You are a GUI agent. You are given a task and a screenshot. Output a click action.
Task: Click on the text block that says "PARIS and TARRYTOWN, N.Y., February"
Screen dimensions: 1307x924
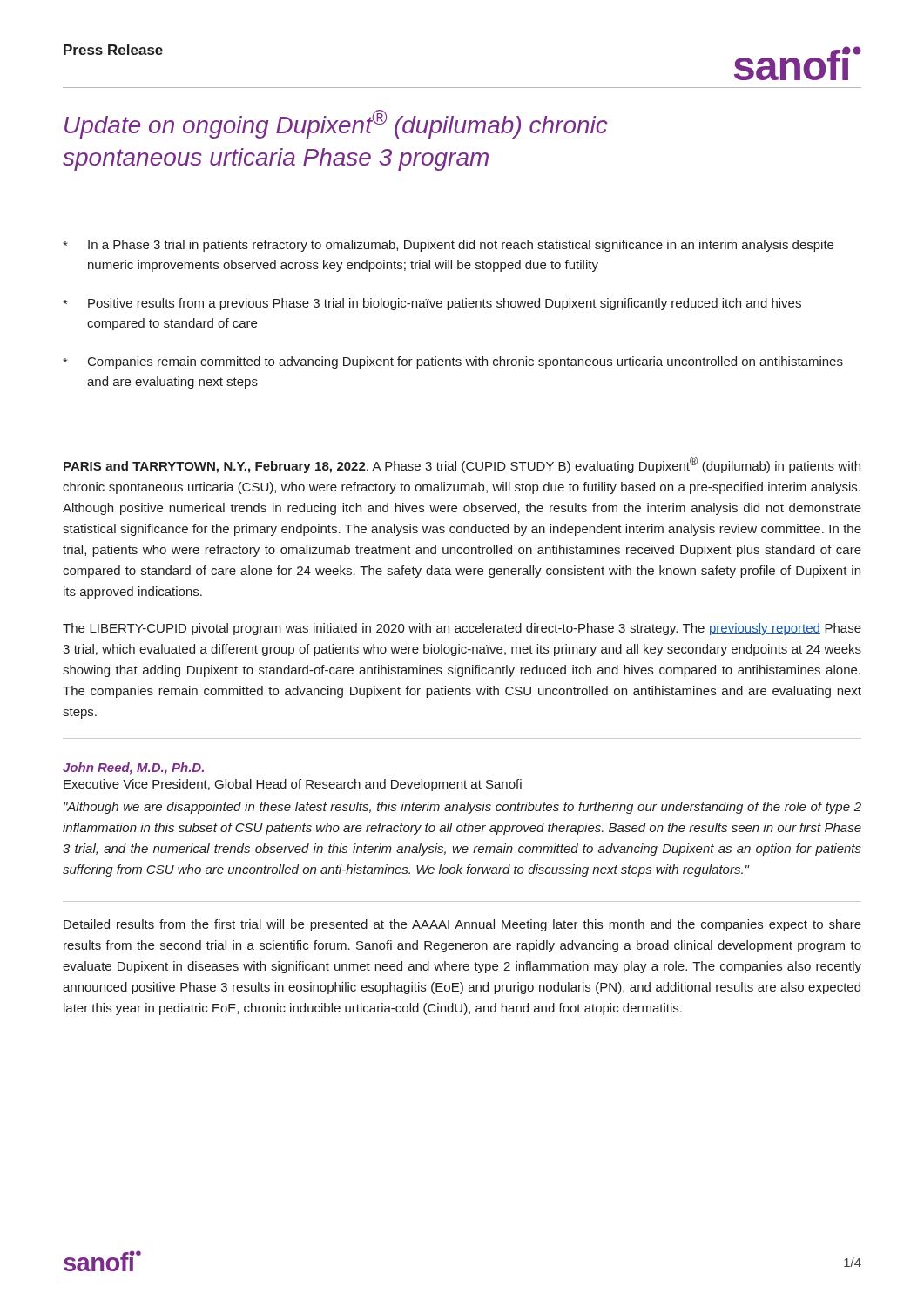click(462, 527)
